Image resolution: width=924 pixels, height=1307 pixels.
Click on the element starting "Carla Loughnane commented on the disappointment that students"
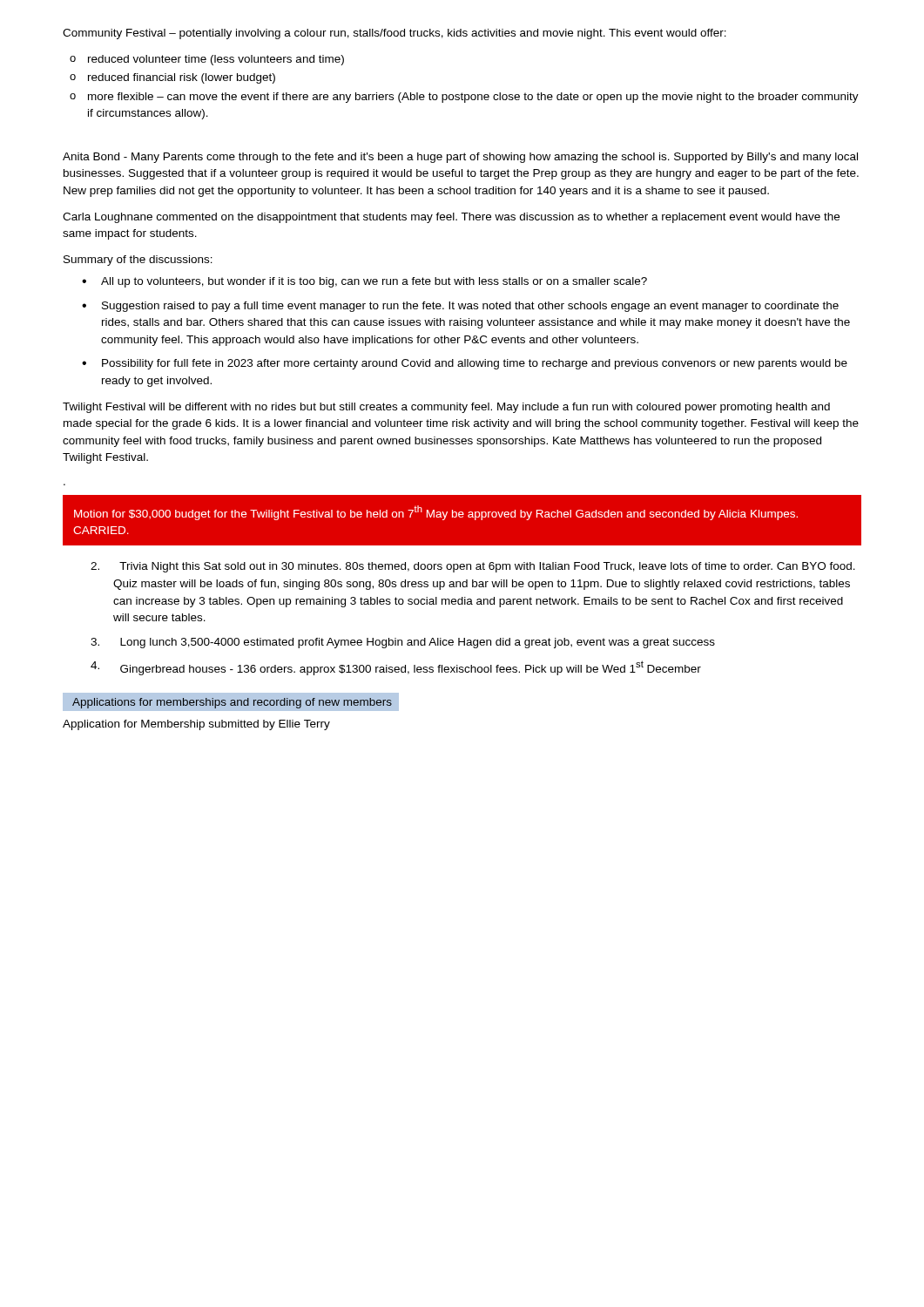tap(451, 225)
